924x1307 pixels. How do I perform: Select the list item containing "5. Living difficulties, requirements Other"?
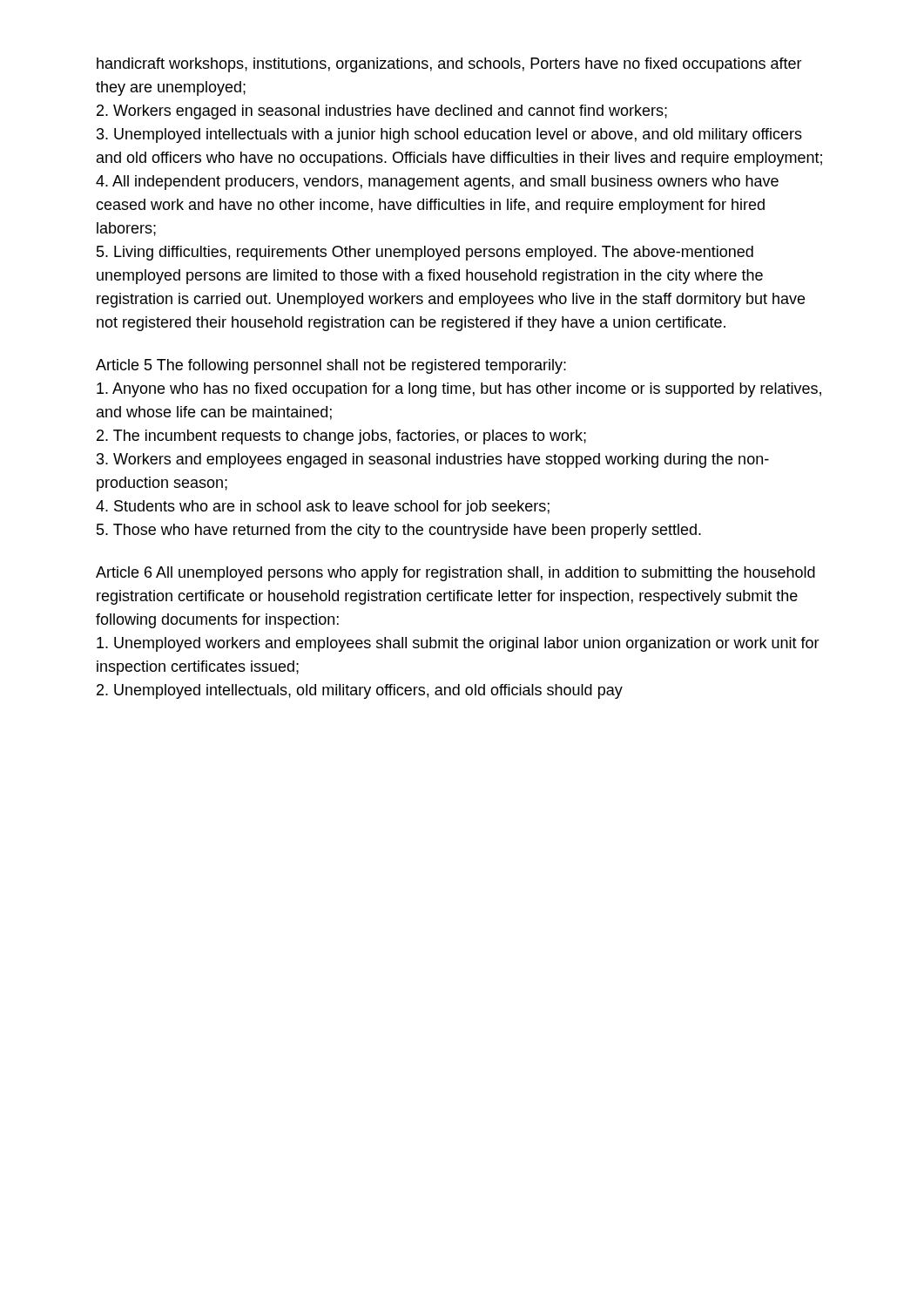click(x=451, y=287)
